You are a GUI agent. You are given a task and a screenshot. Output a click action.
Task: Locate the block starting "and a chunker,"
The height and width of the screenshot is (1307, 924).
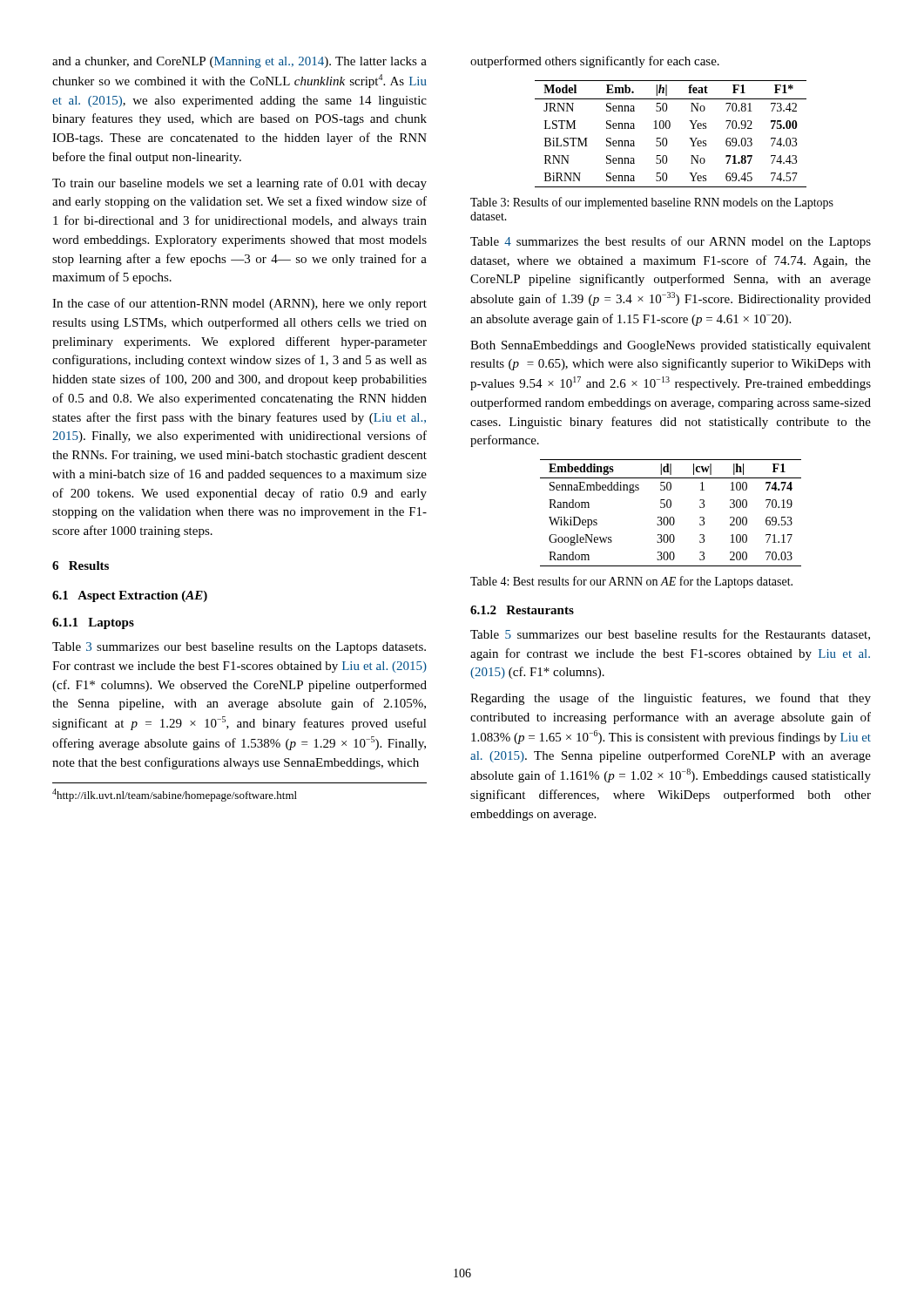pos(240,110)
